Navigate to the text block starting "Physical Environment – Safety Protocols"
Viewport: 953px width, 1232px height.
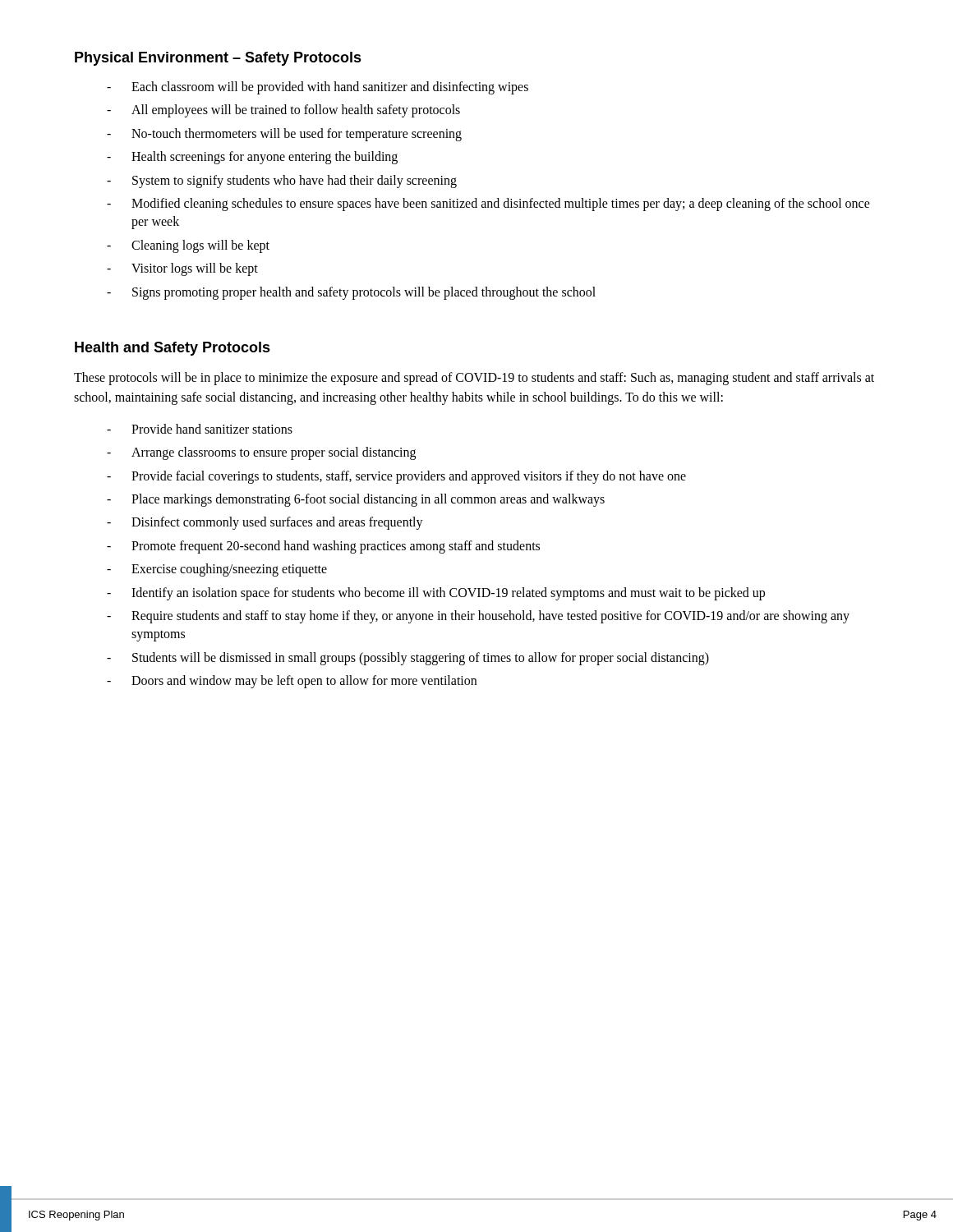coord(218,57)
